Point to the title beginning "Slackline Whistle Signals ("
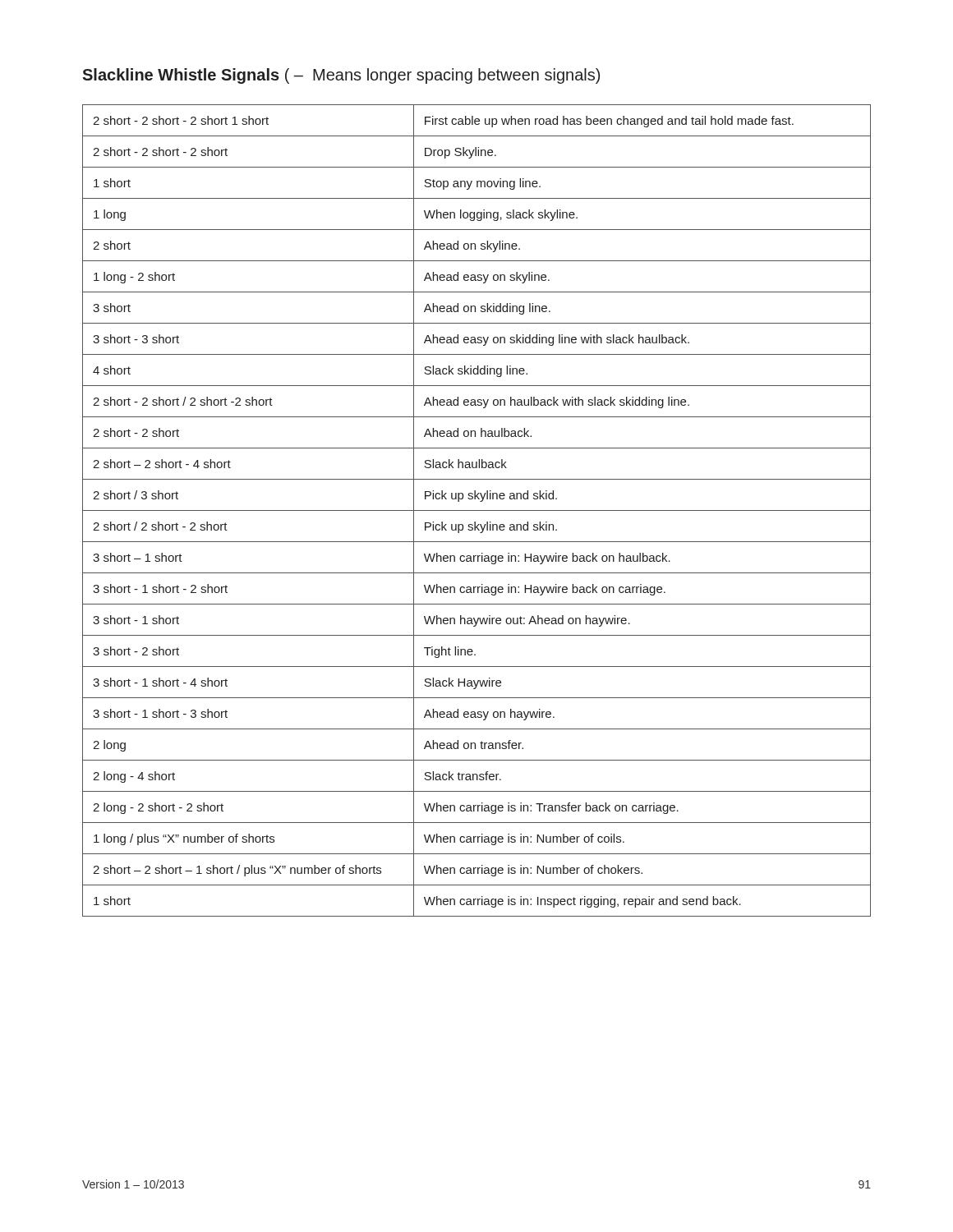Image resolution: width=953 pixels, height=1232 pixels. (x=342, y=75)
